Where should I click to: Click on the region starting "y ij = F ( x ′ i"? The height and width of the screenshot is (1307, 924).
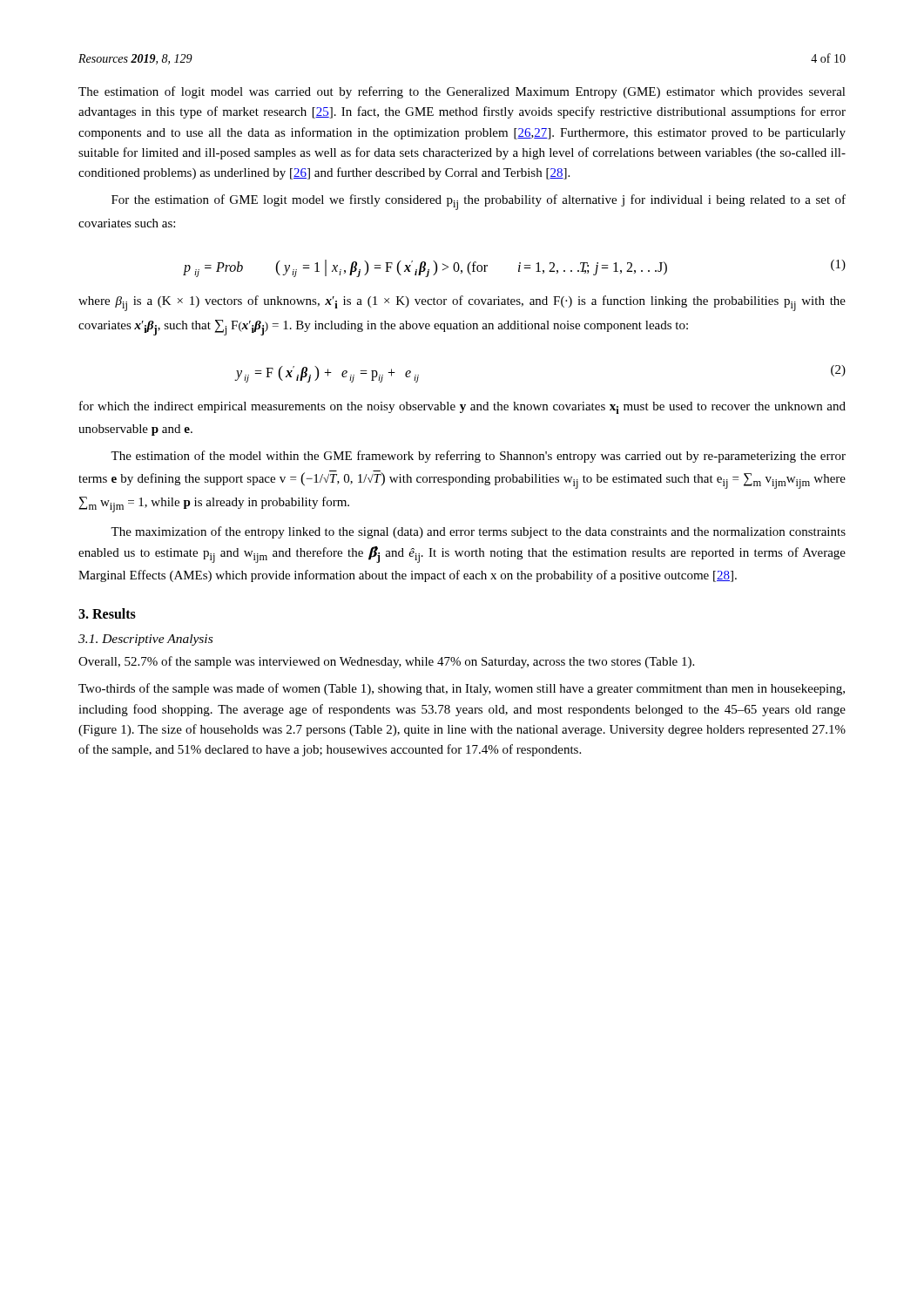click(328, 373)
